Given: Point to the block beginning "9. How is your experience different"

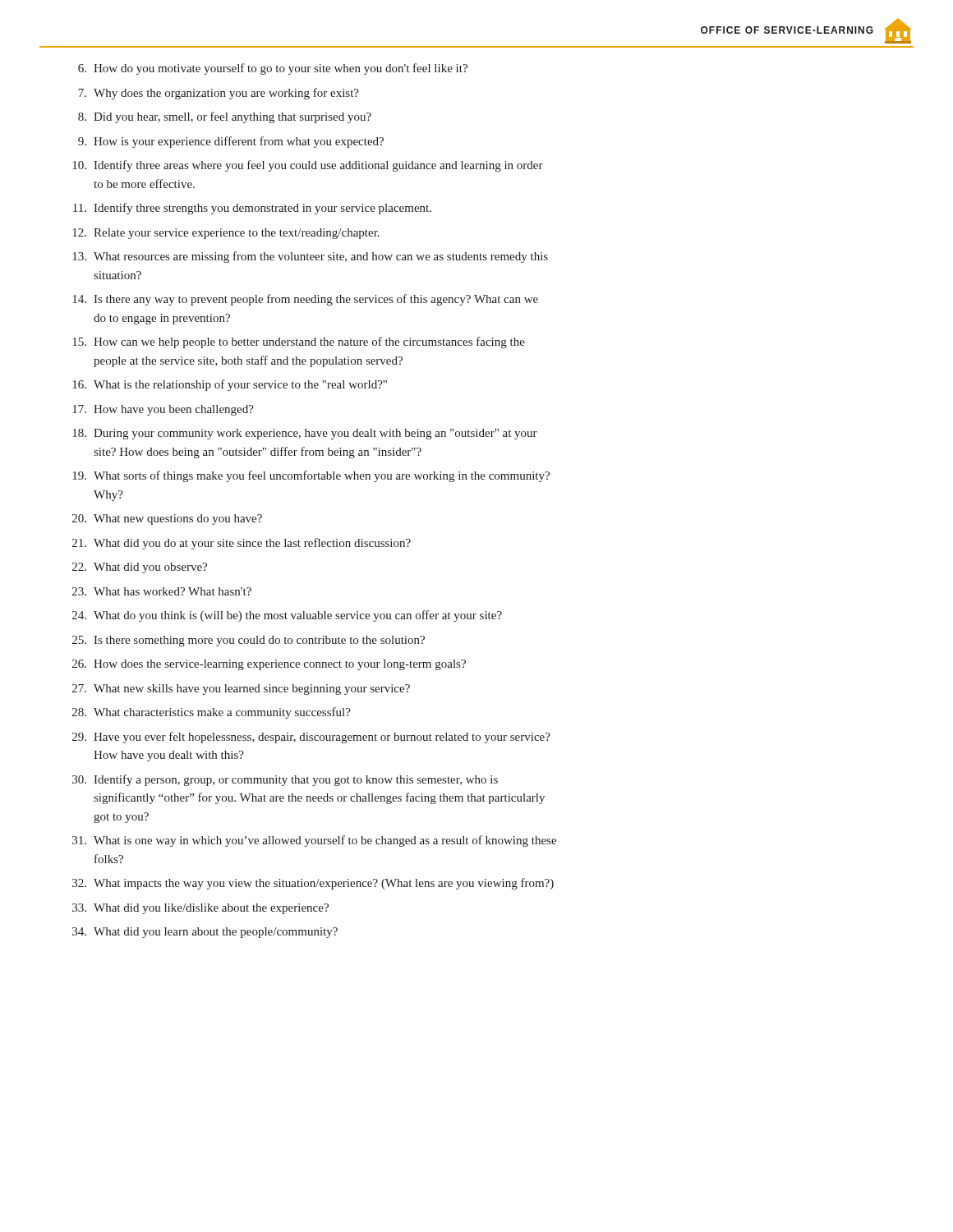Looking at the screenshot, I should (231, 142).
